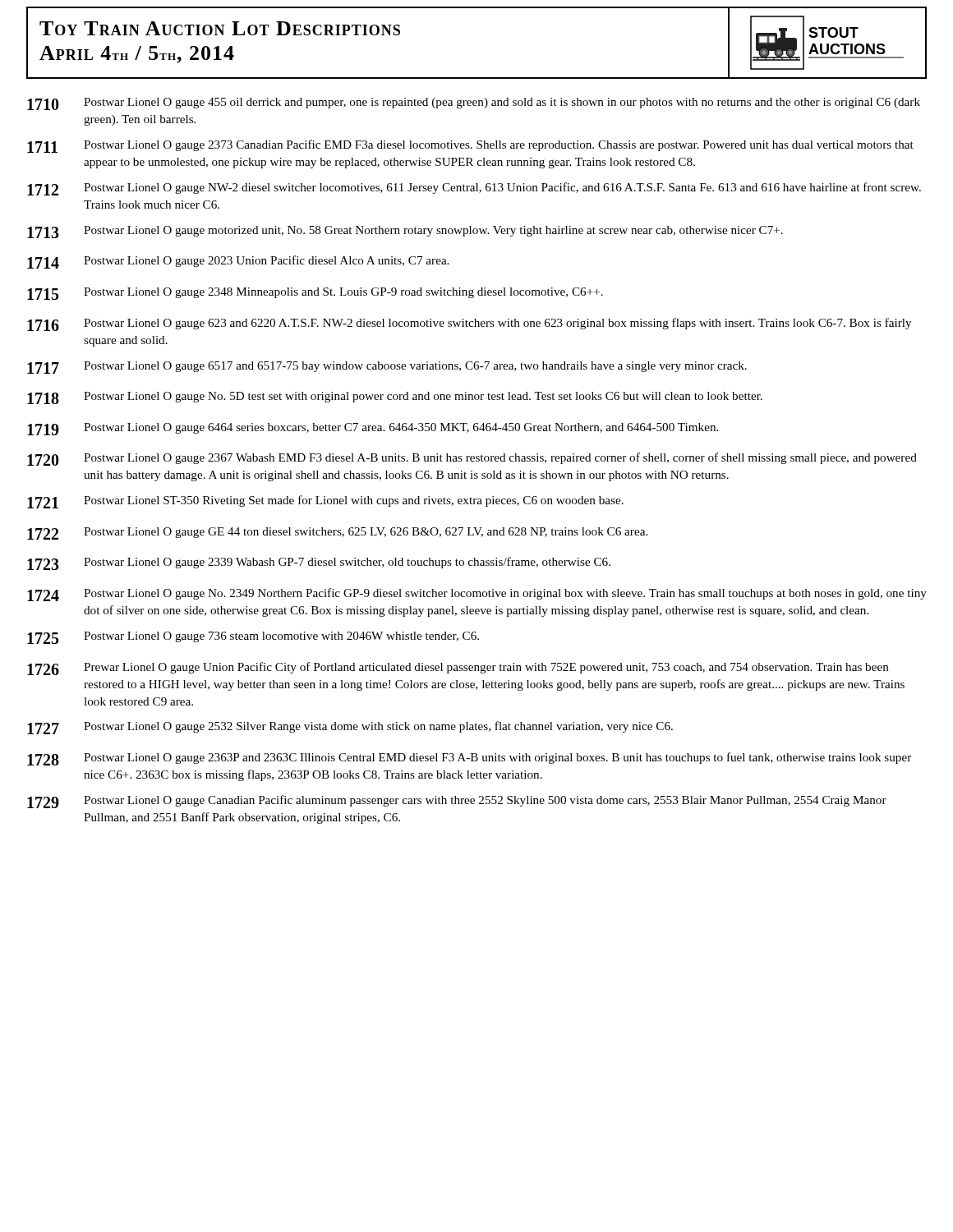Select the list item with the text "1728 Postwar Lionel O"

coord(476,766)
